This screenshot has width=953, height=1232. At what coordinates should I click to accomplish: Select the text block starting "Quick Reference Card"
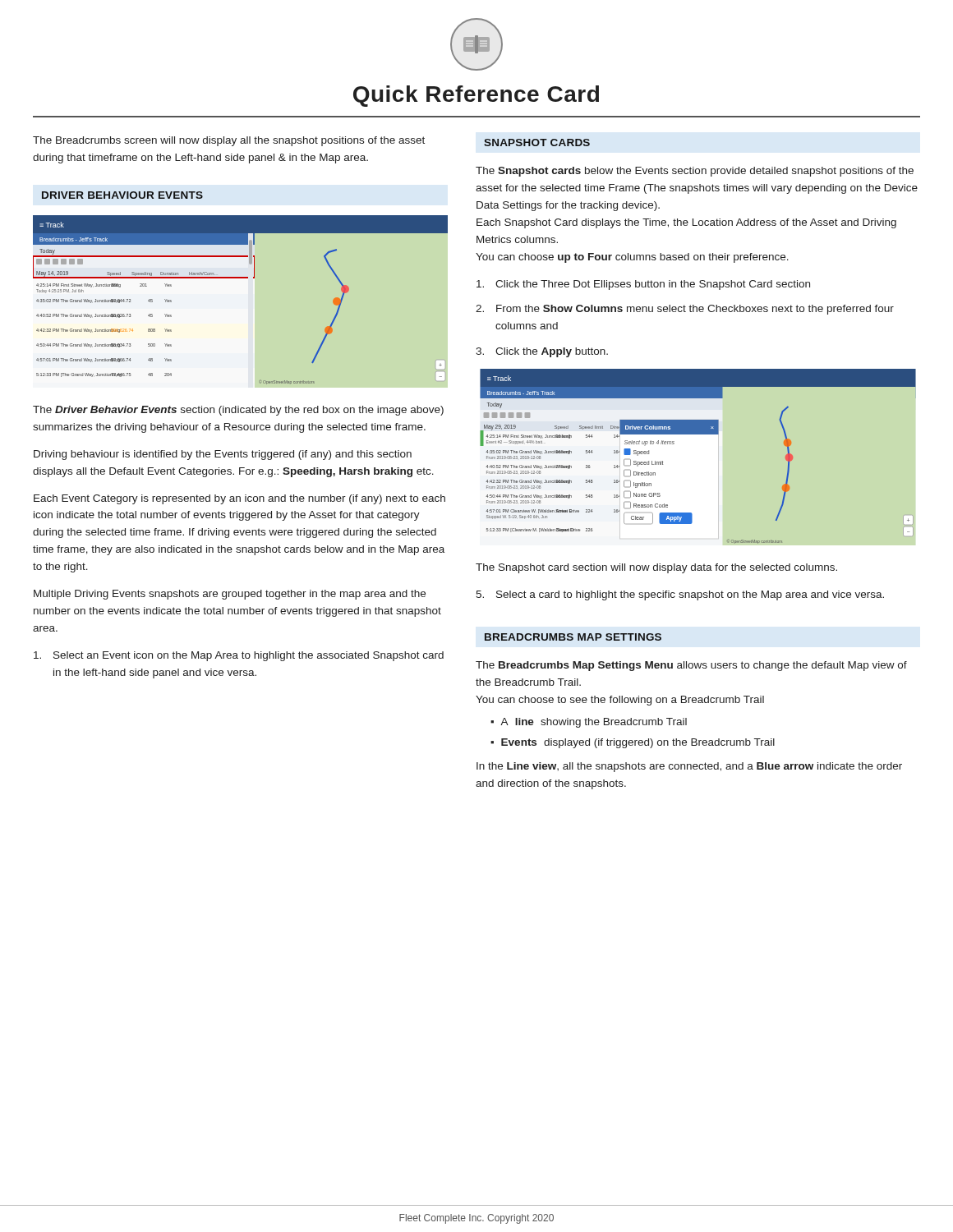(x=476, y=94)
